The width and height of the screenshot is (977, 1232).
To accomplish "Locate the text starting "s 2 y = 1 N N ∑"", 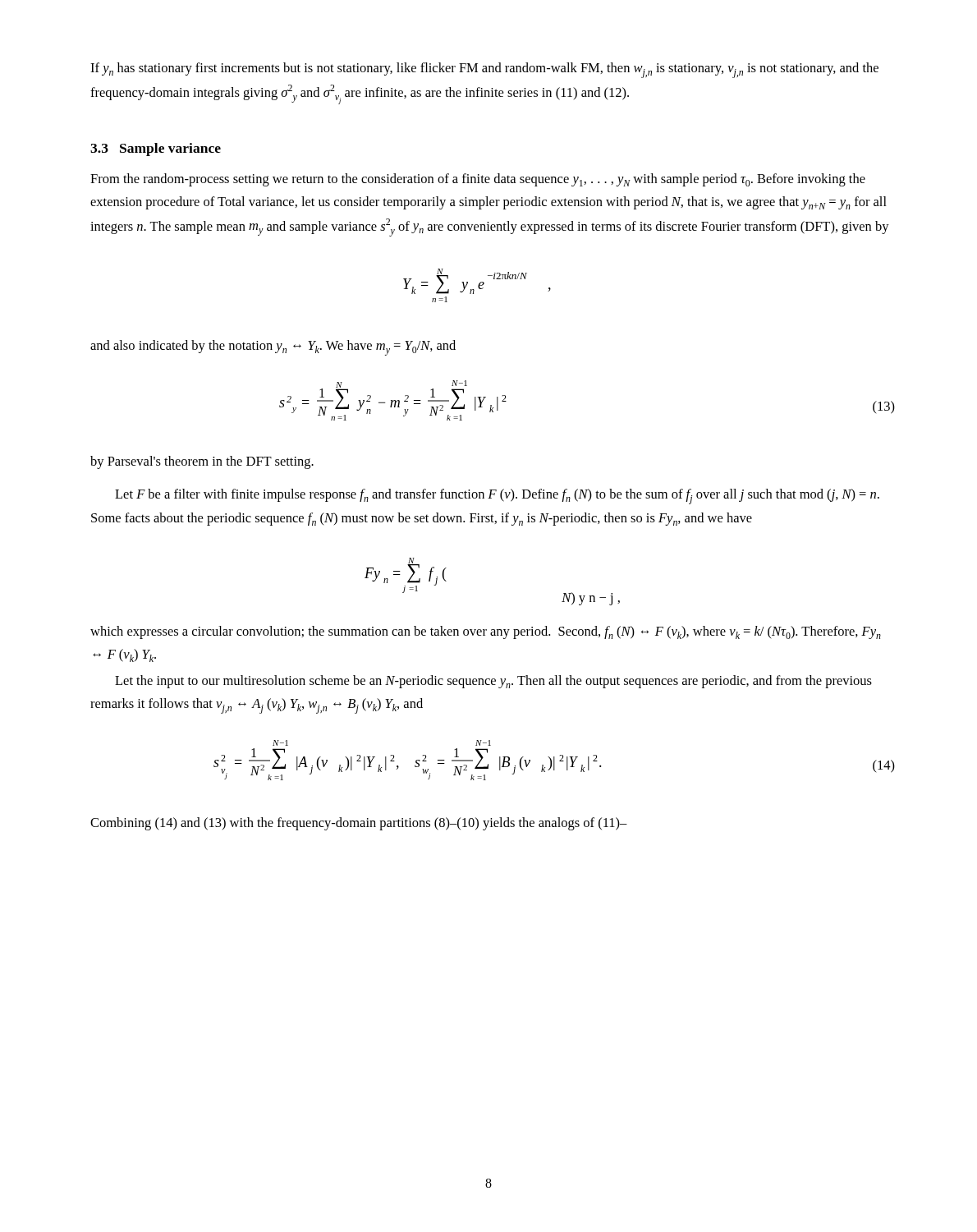I will 406,400.
